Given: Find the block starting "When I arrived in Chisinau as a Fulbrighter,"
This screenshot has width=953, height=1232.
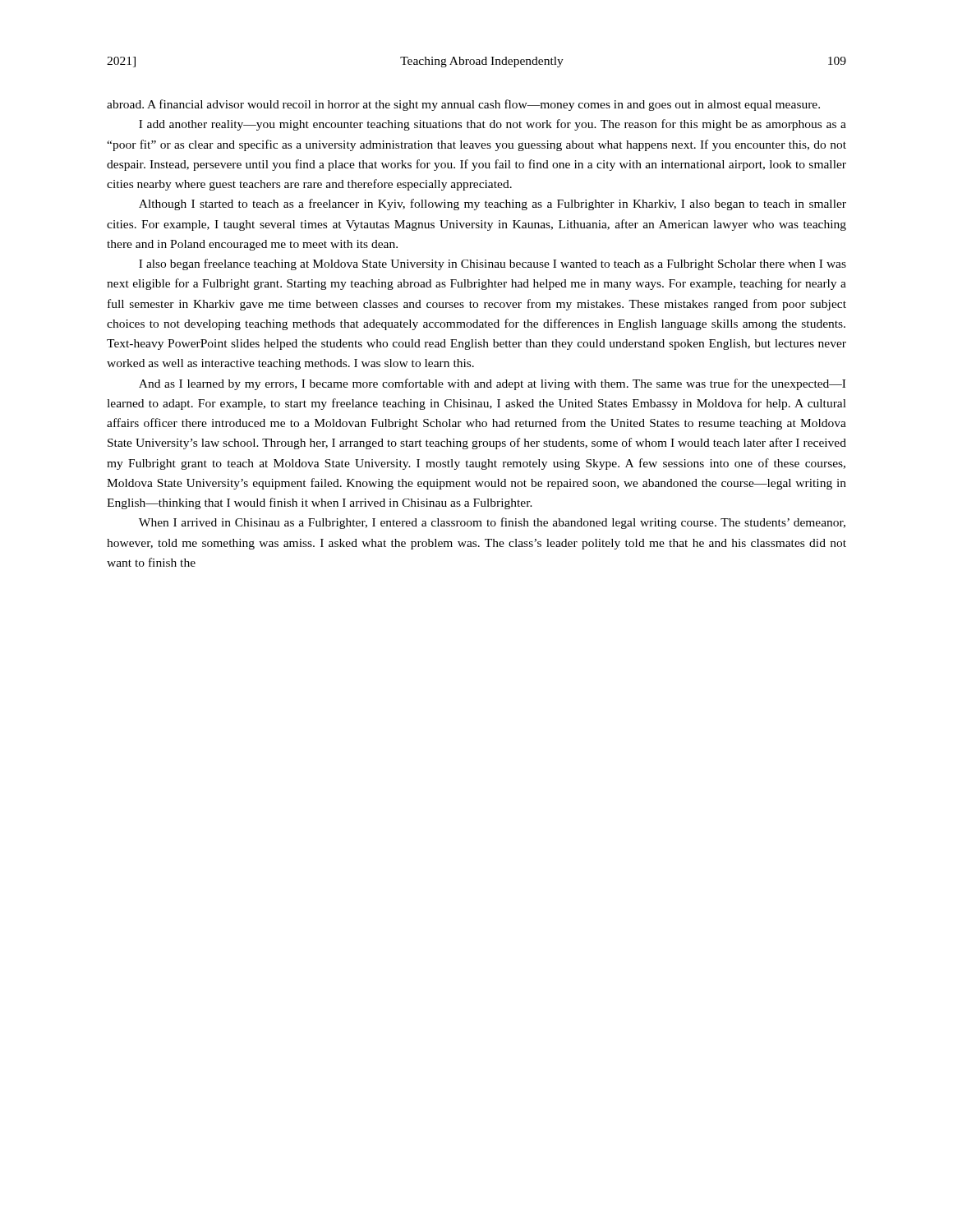Looking at the screenshot, I should pyautogui.click(x=476, y=542).
